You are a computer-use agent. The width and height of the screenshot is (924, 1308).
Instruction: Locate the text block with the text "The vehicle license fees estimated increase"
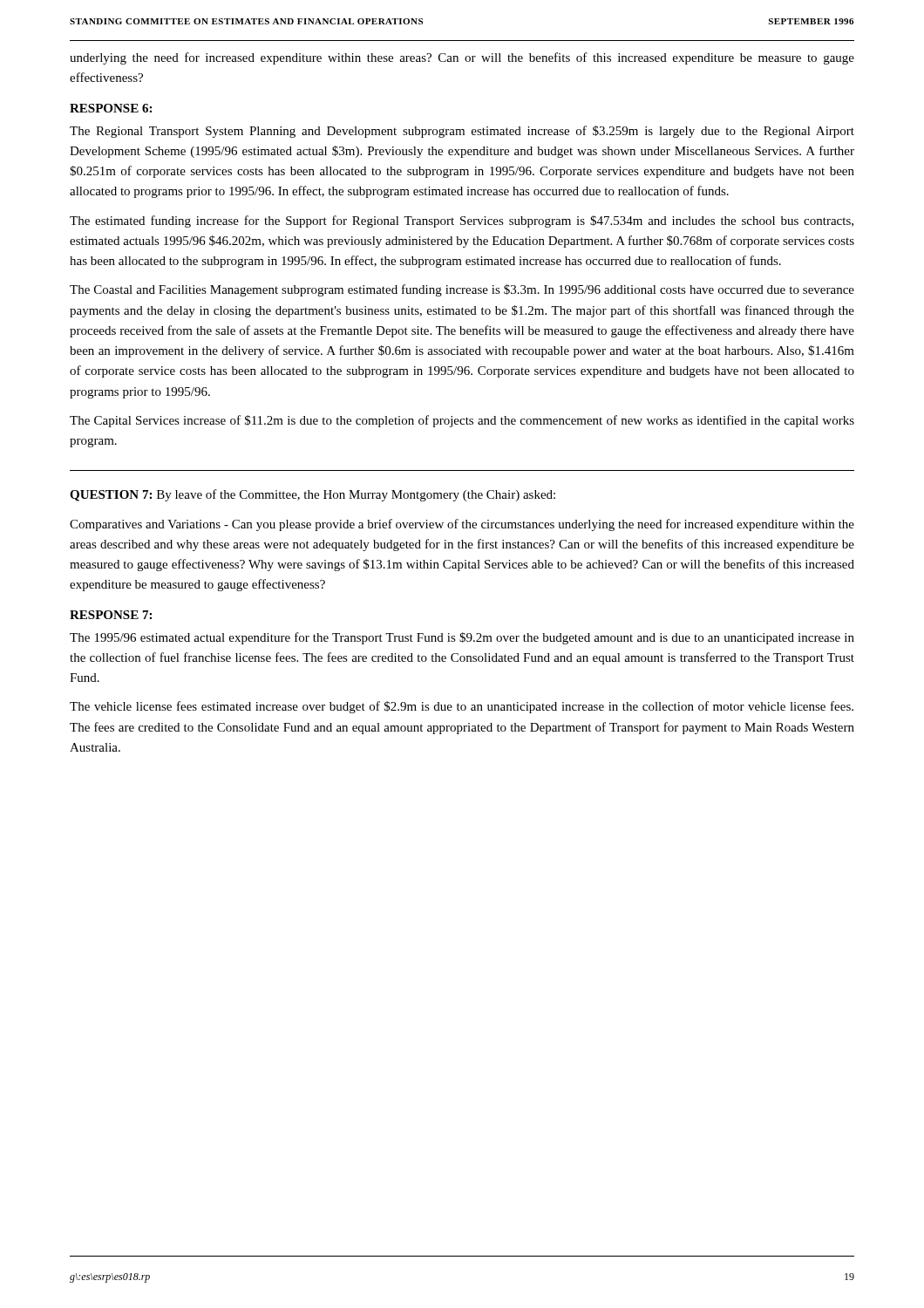462,727
